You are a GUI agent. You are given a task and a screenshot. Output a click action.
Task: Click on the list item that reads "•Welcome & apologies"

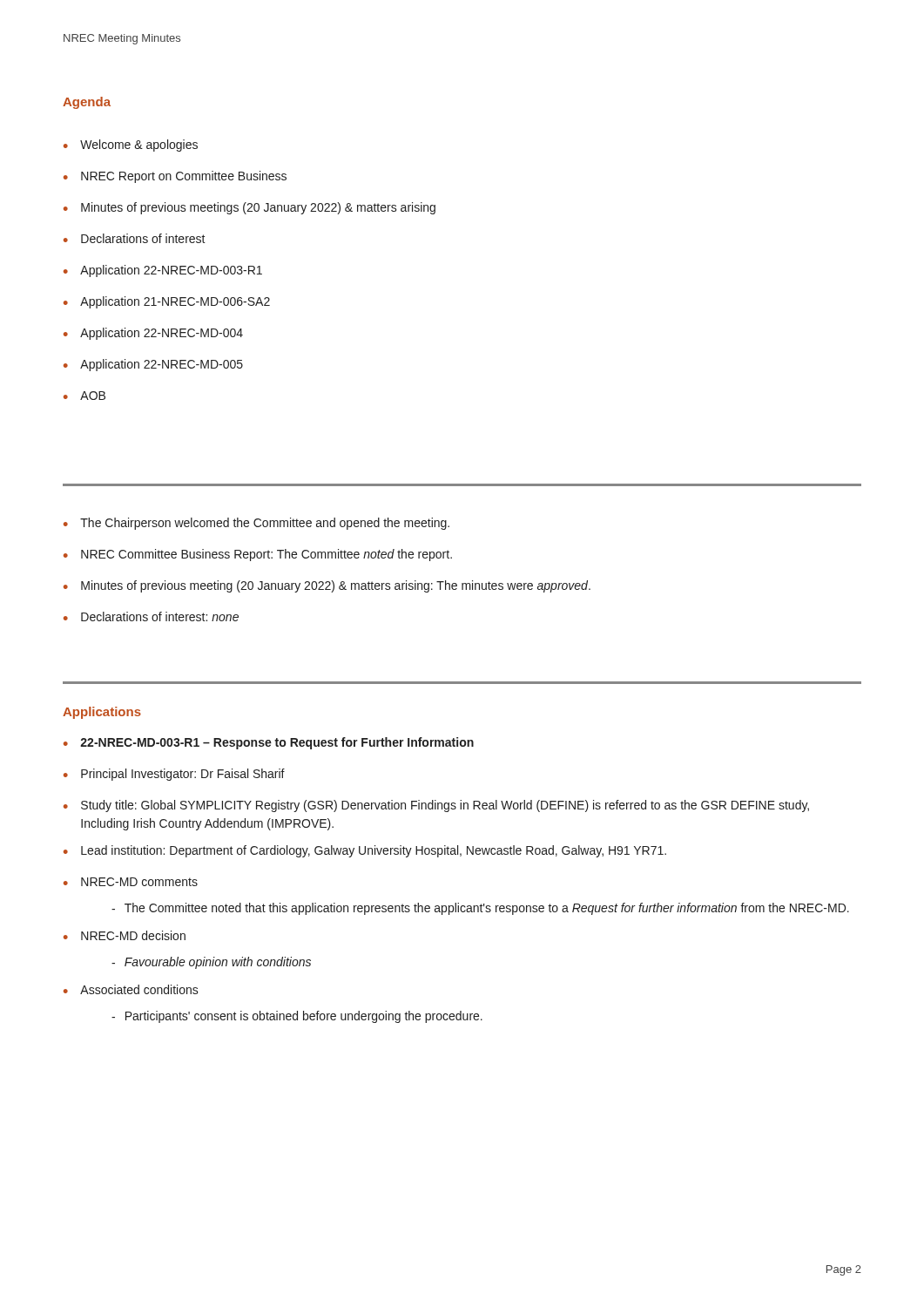pos(130,147)
